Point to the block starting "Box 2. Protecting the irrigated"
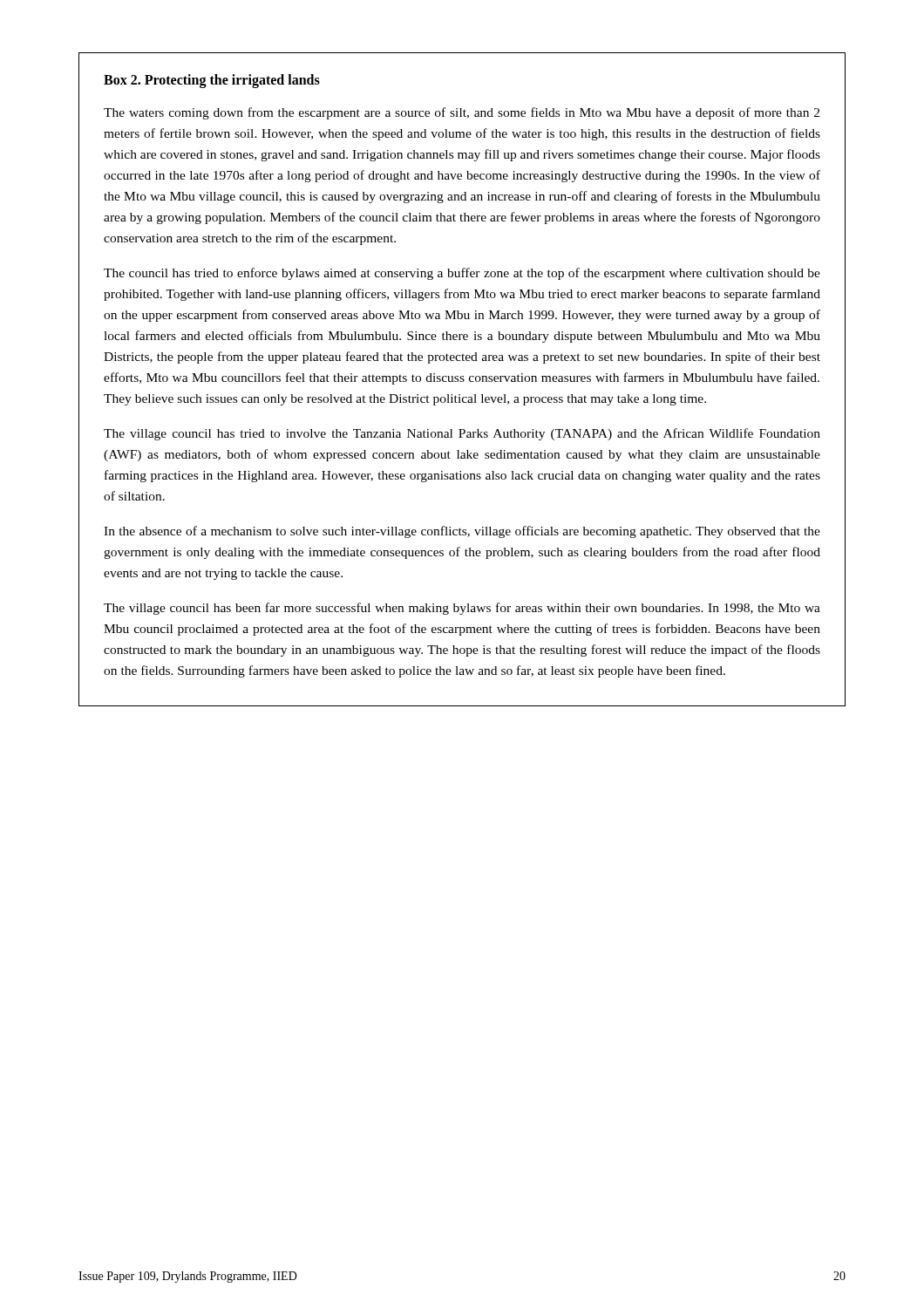This screenshot has width=924, height=1308. point(212,80)
